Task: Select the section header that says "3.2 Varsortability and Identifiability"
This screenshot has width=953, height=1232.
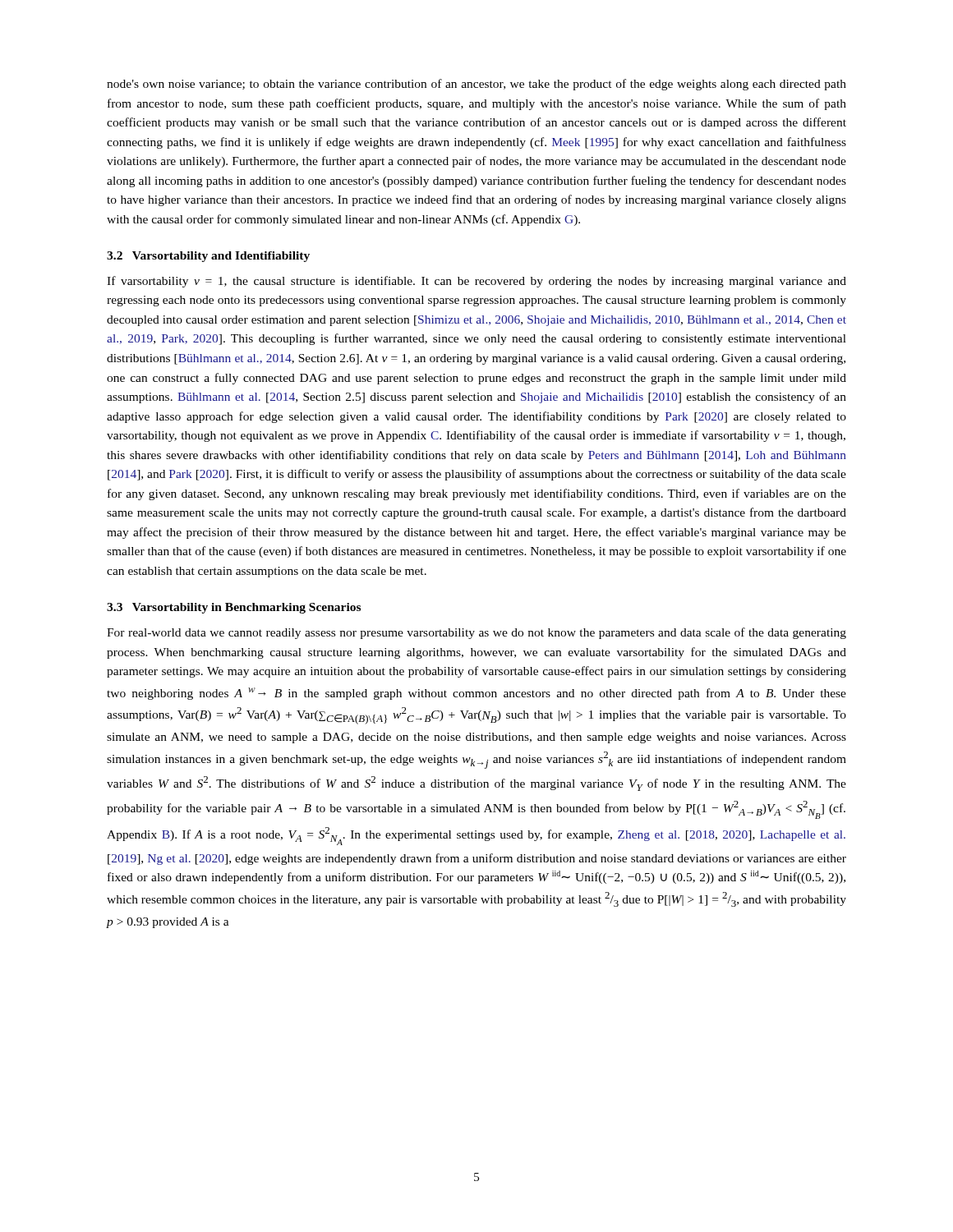Action: pyautogui.click(x=208, y=257)
